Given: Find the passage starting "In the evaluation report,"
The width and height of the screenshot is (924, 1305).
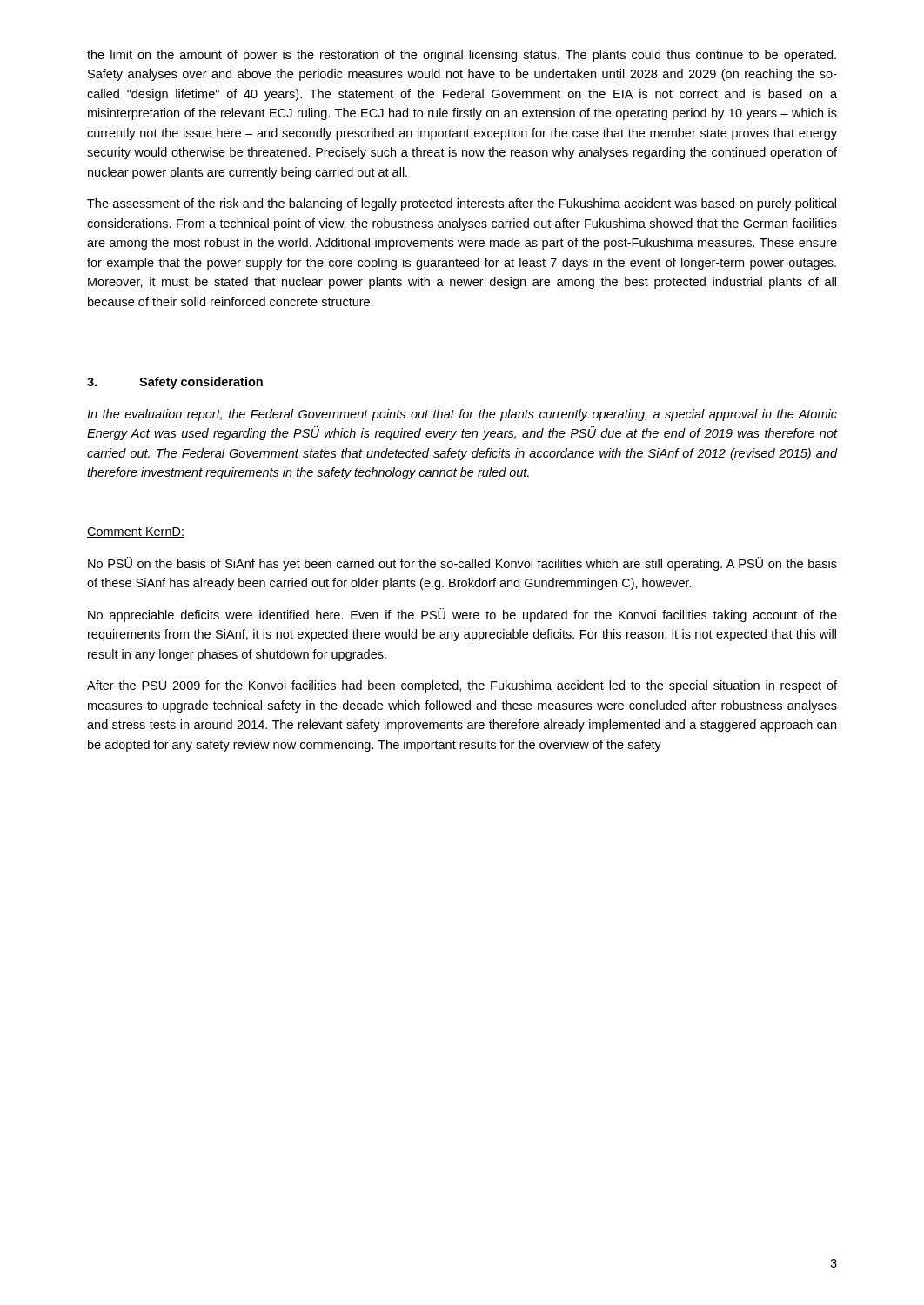Looking at the screenshot, I should [x=462, y=443].
